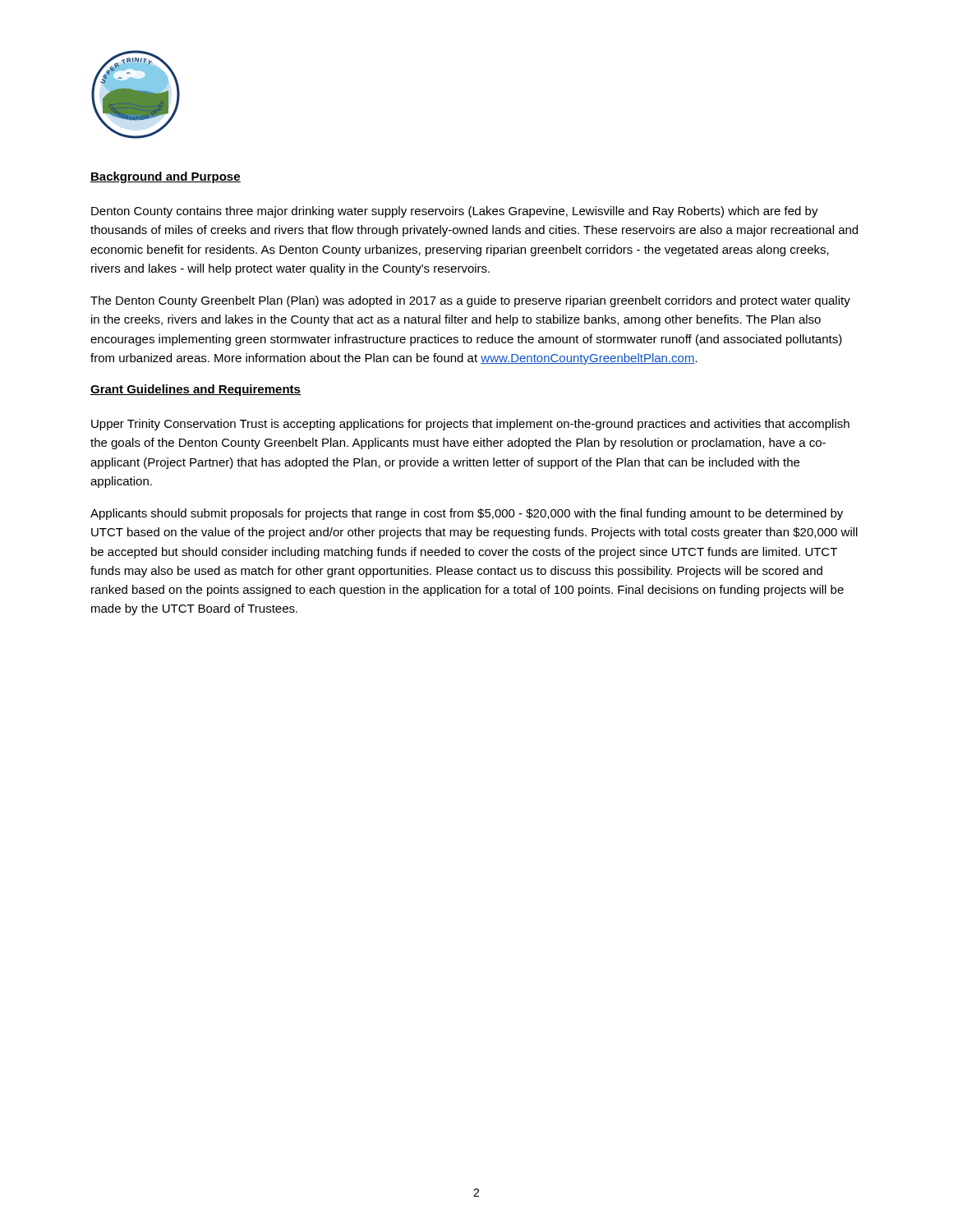Where is the passage that starts "Denton County contains three major"?

[x=474, y=239]
